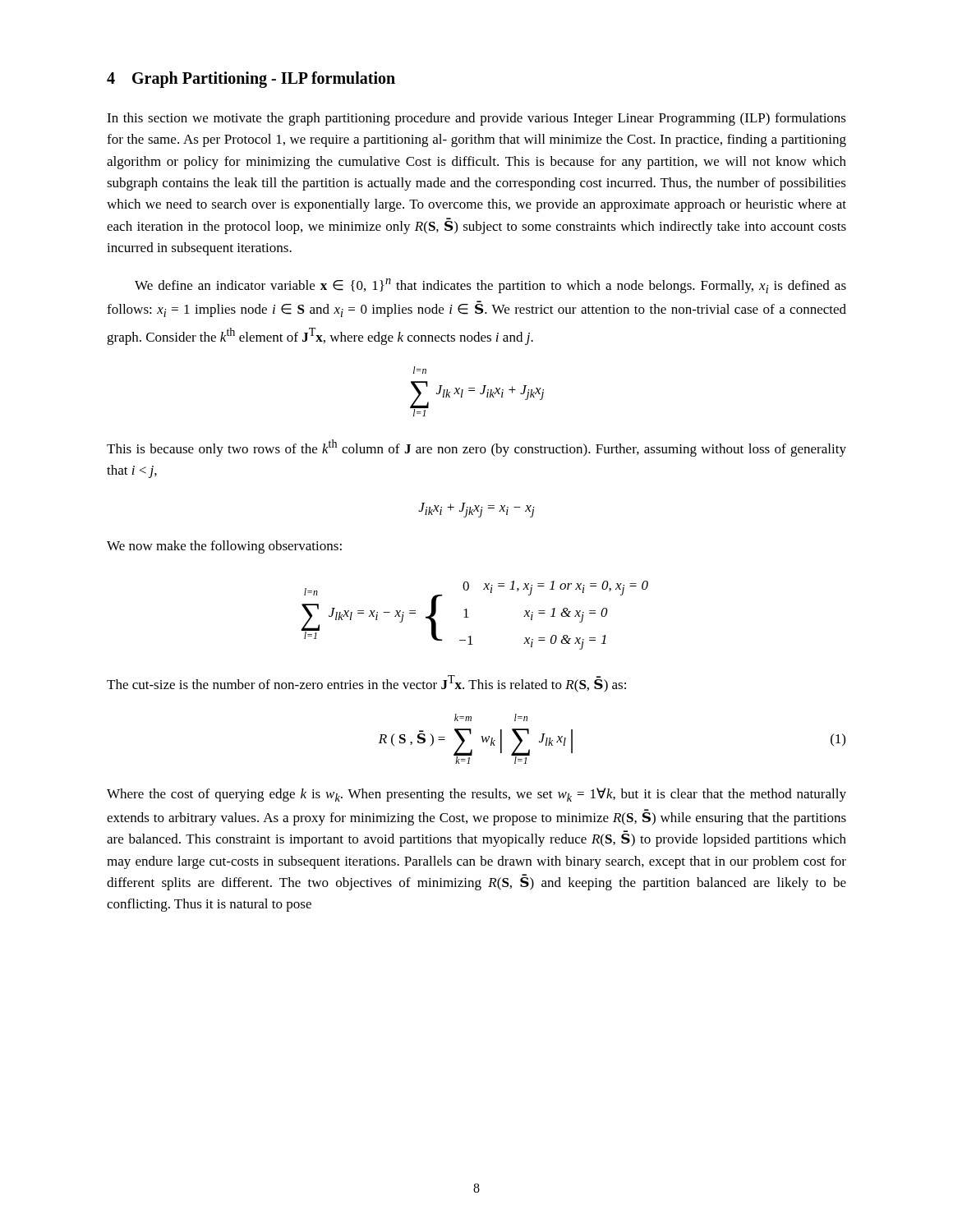Where is the passage that starts "The cut-size is"?
The height and width of the screenshot is (1232, 953).
(367, 682)
